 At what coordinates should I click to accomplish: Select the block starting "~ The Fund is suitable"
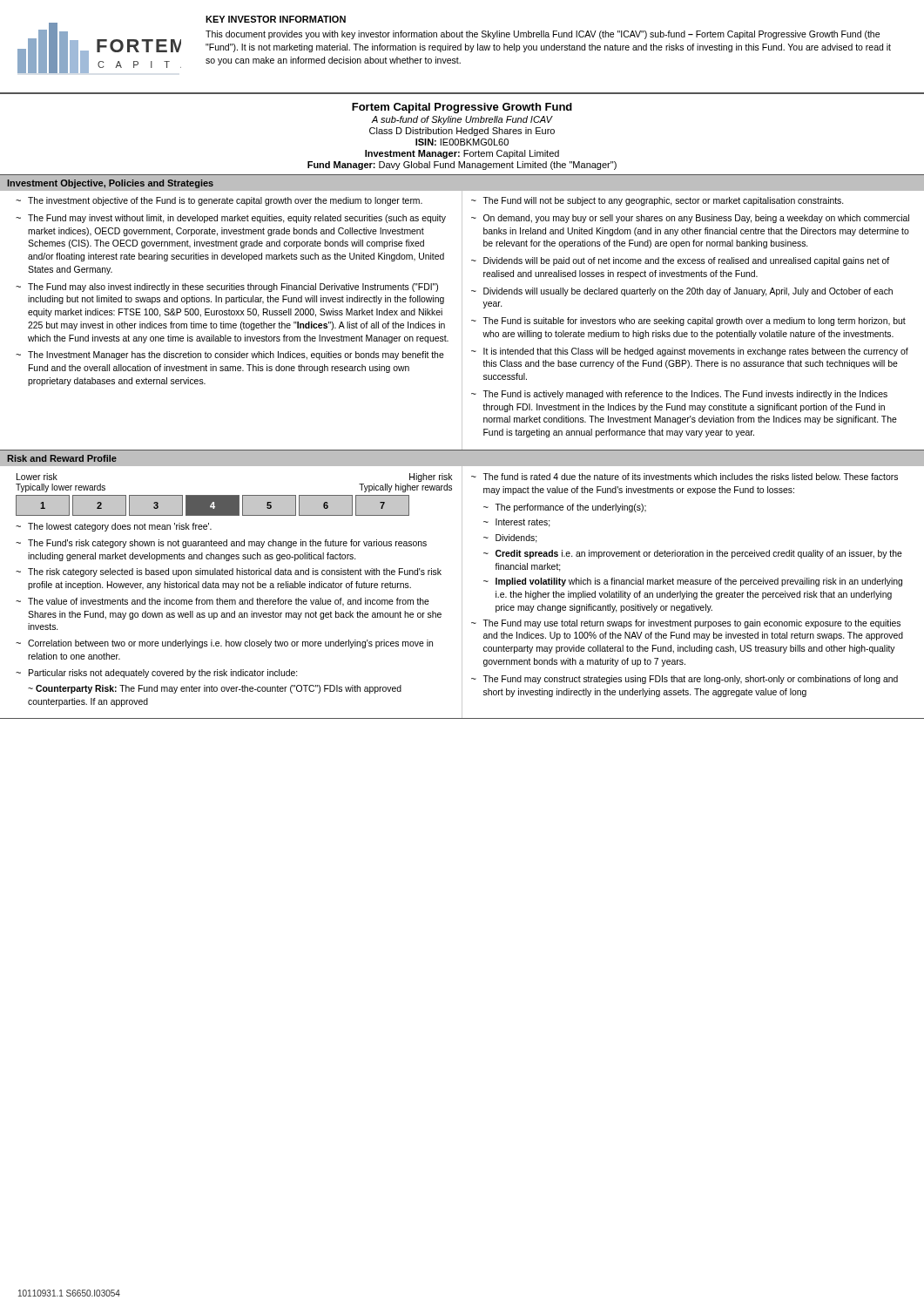[x=691, y=328]
